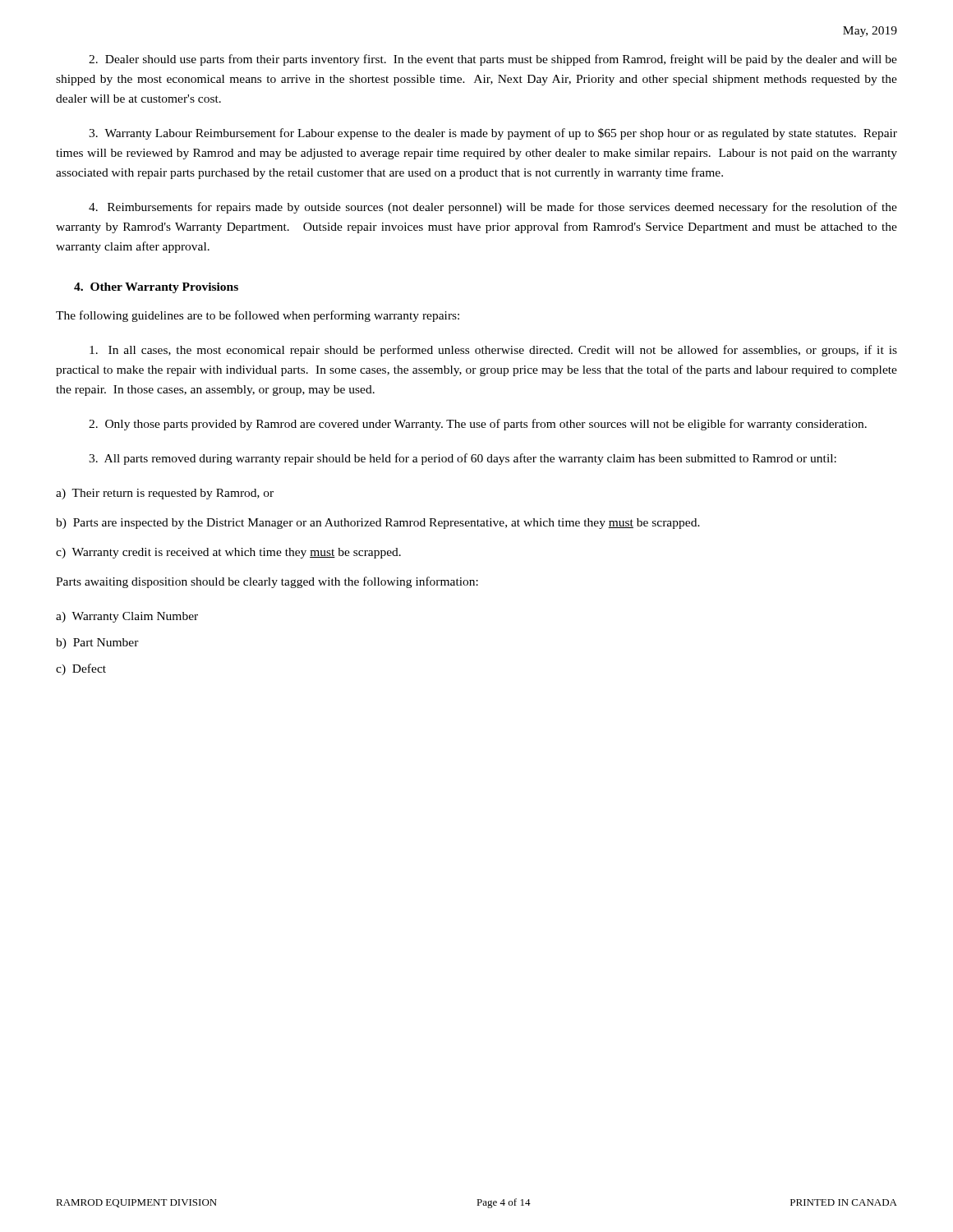Viewport: 953px width, 1232px height.
Task: Click where it says "b) Part Number"
Action: pos(97,642)
